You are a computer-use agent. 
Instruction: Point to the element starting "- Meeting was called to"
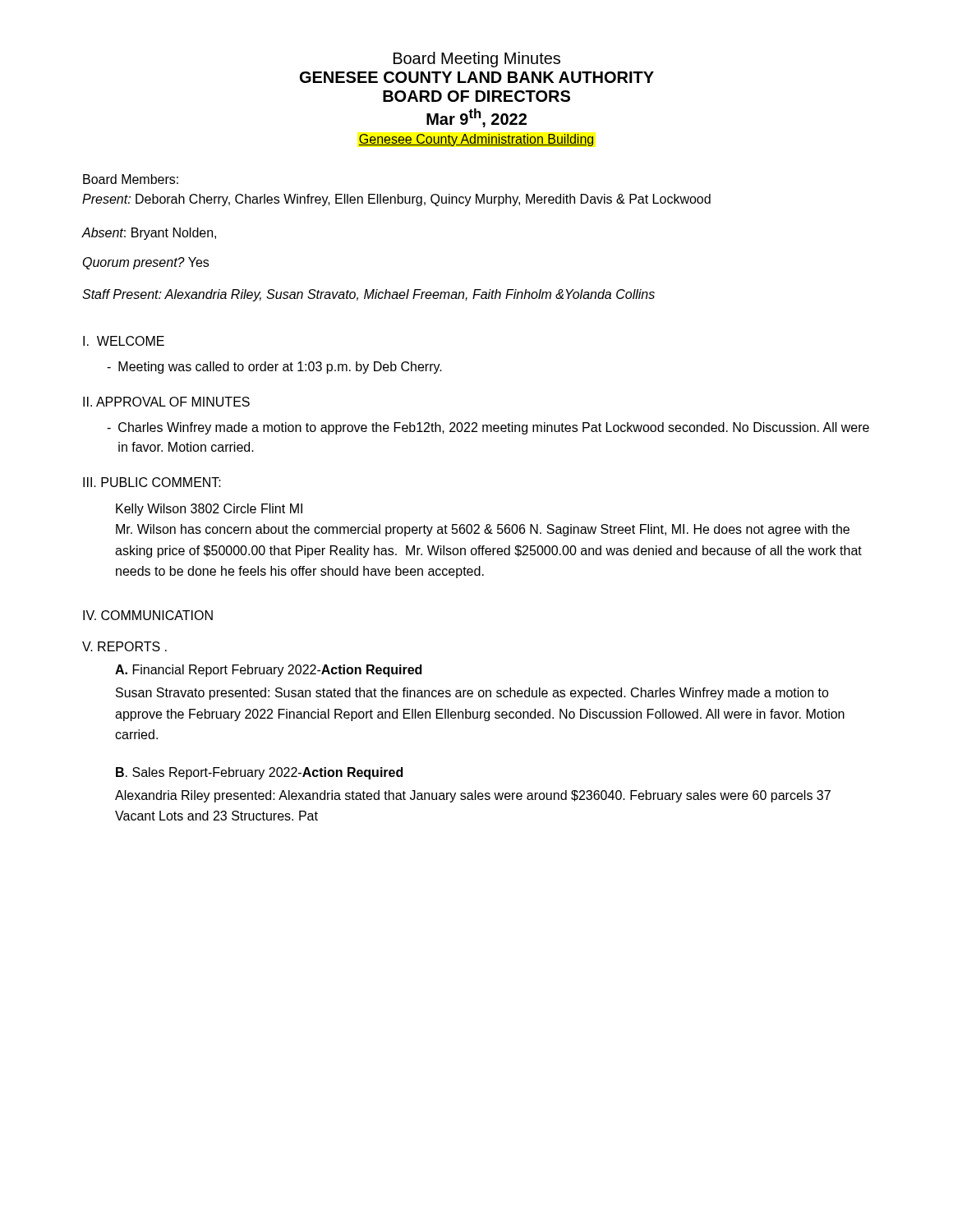274,368
